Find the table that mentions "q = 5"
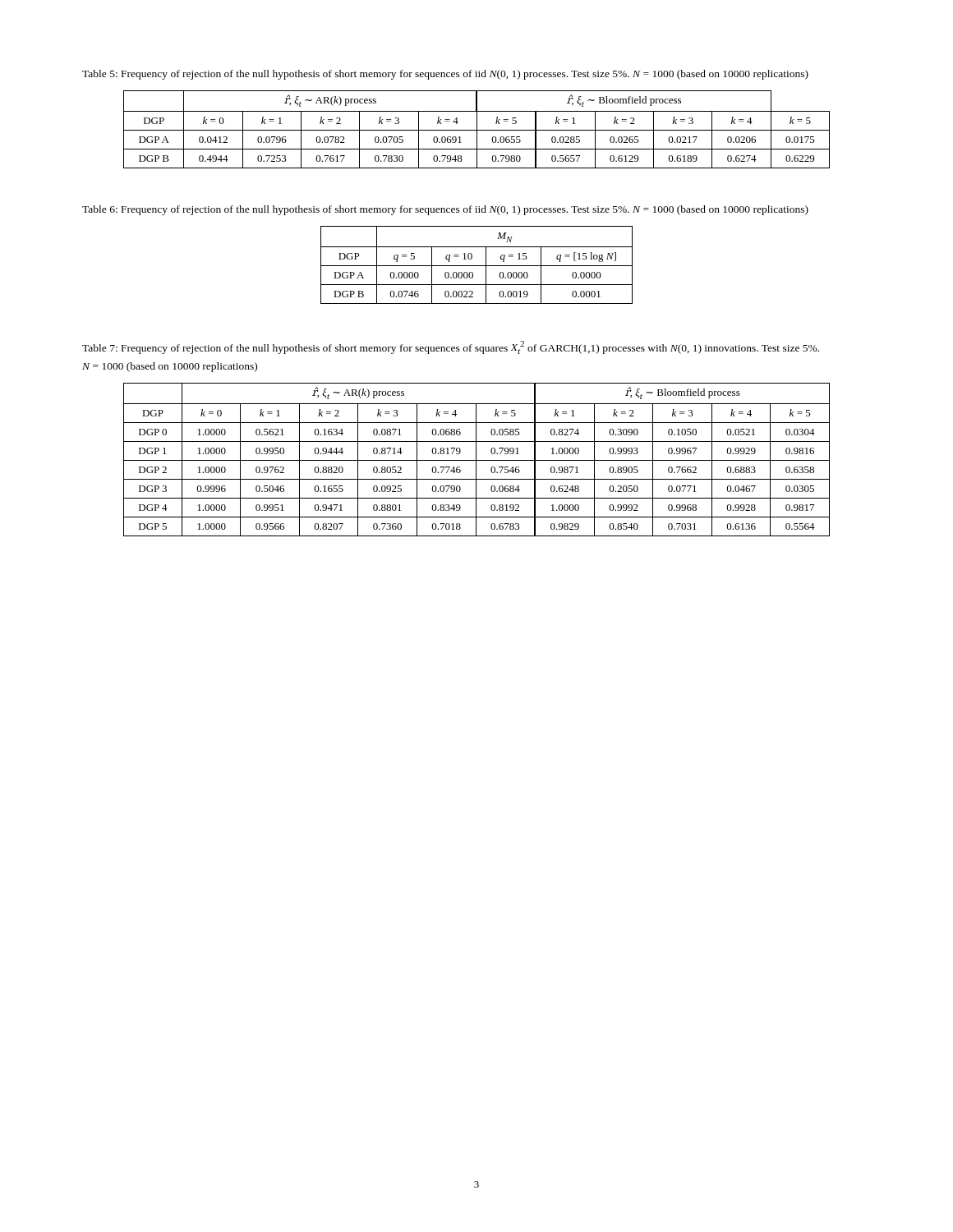Viewport: 953px width, 1232px height. point(476,265)
